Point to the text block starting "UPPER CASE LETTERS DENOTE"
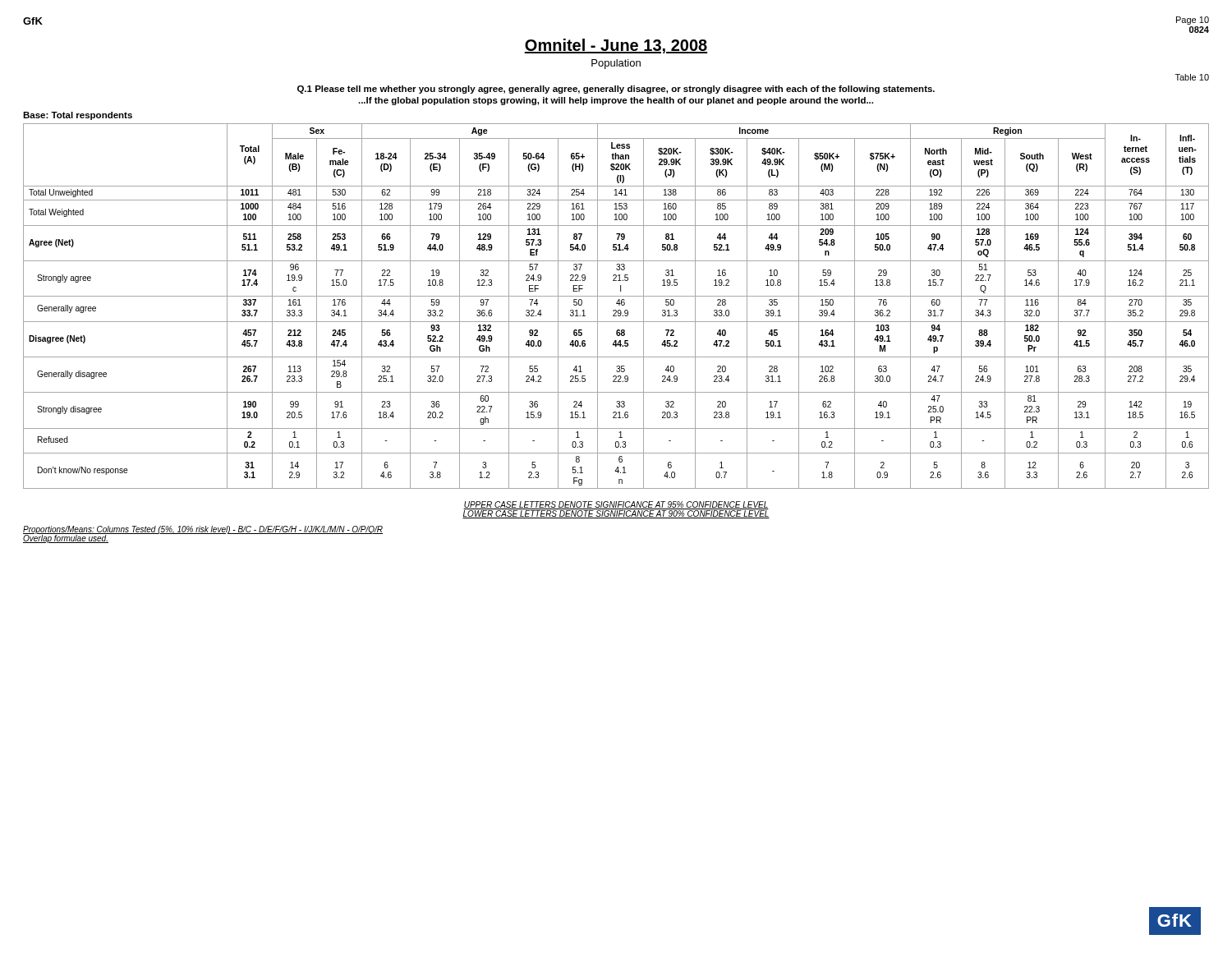The image size is (1232, 953). (616, 510)
